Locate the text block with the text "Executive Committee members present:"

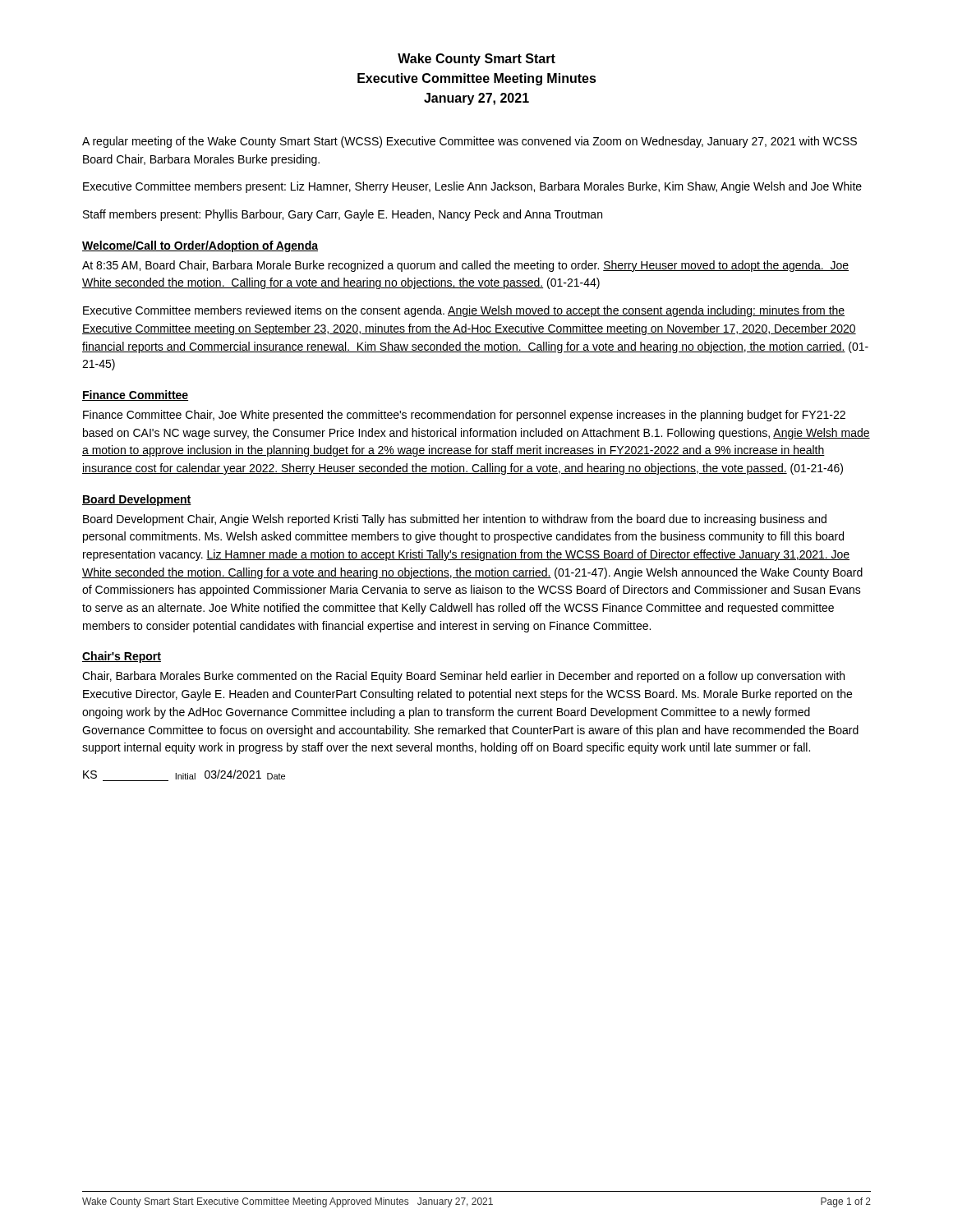coord(472,187)
